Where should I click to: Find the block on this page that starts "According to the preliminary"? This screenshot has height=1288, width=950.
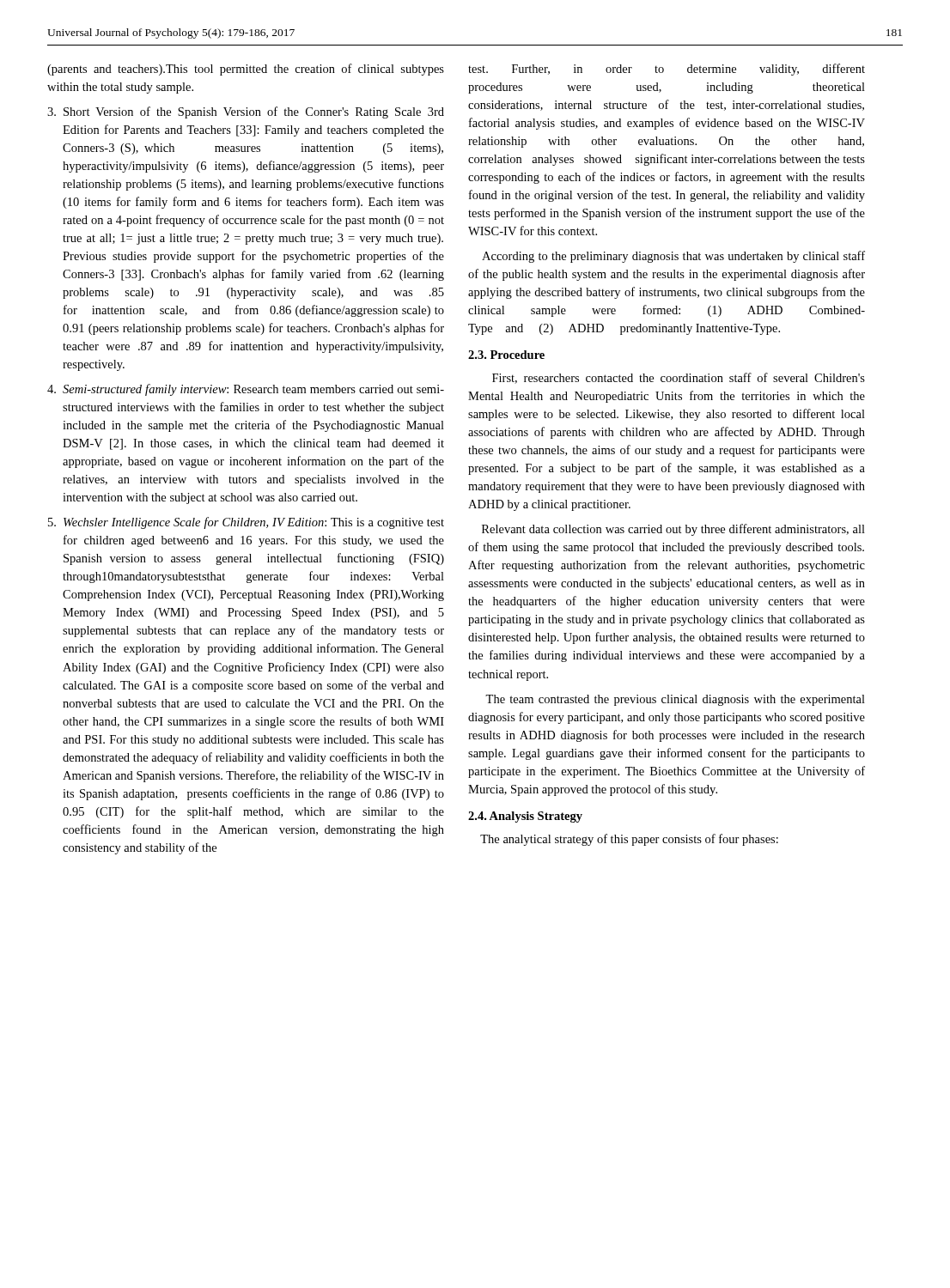pos(667,292)
